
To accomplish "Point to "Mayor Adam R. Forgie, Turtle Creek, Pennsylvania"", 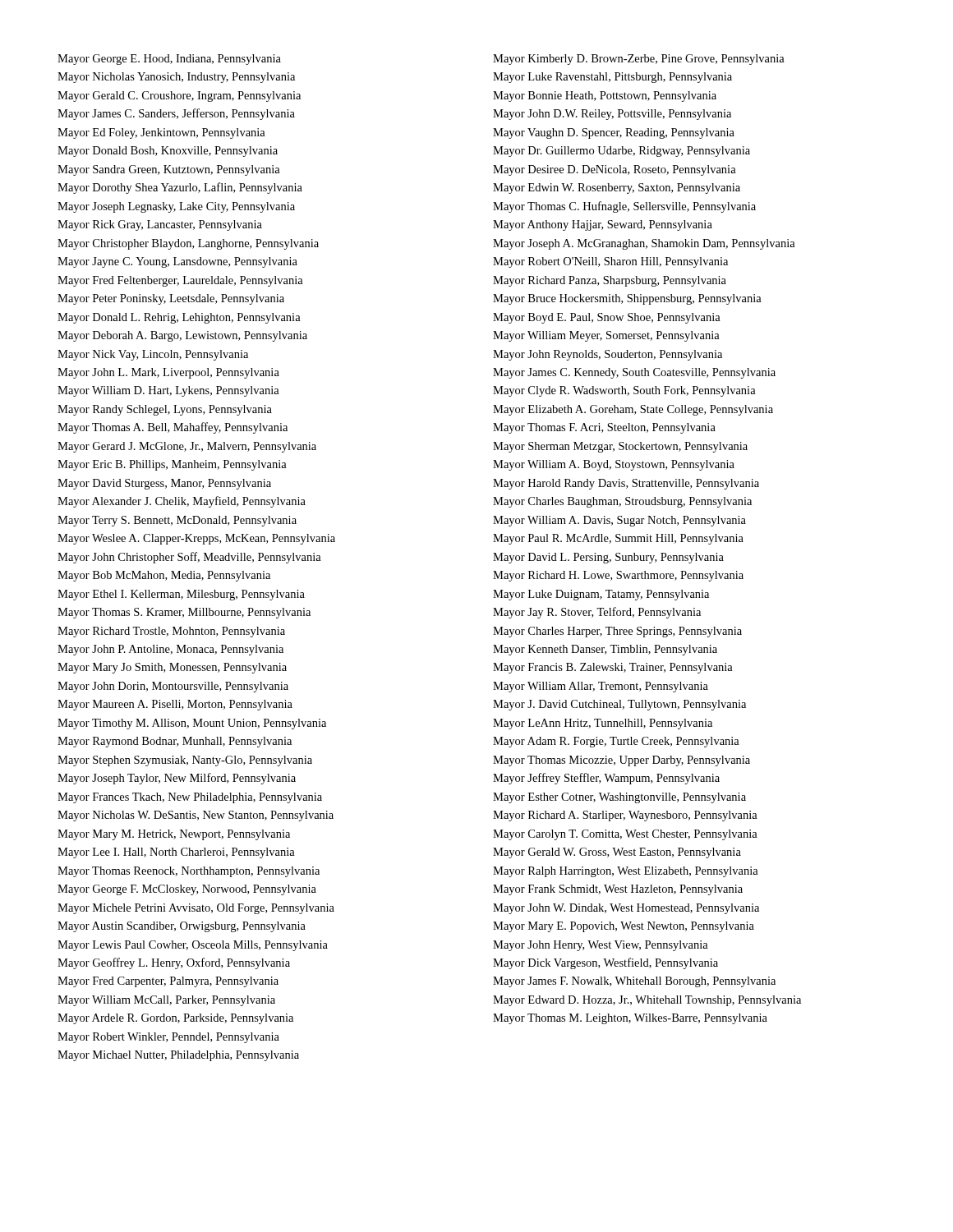I will click(x=694, y=741).
